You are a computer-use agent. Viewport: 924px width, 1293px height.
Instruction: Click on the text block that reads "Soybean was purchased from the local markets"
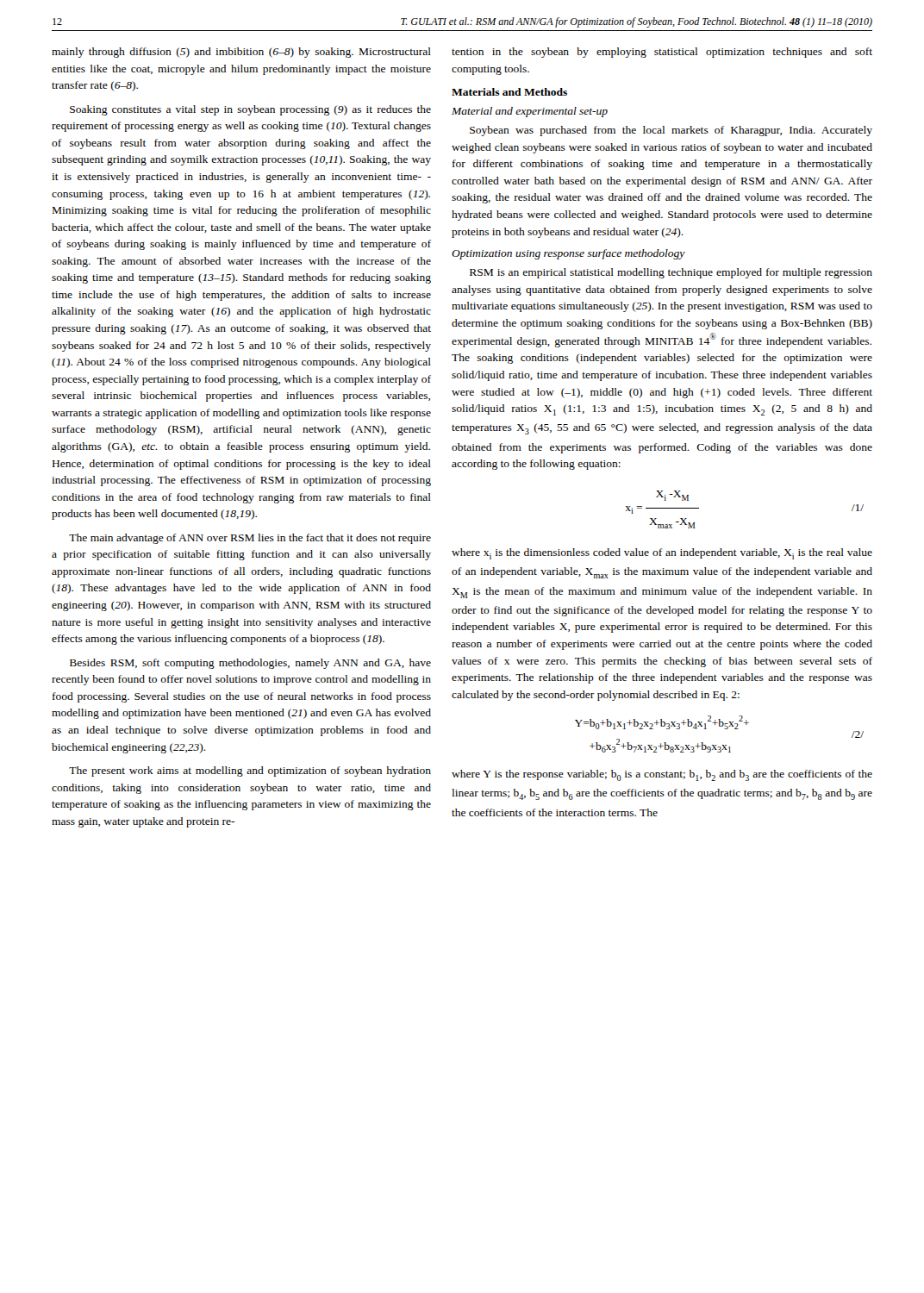point(662,181)
